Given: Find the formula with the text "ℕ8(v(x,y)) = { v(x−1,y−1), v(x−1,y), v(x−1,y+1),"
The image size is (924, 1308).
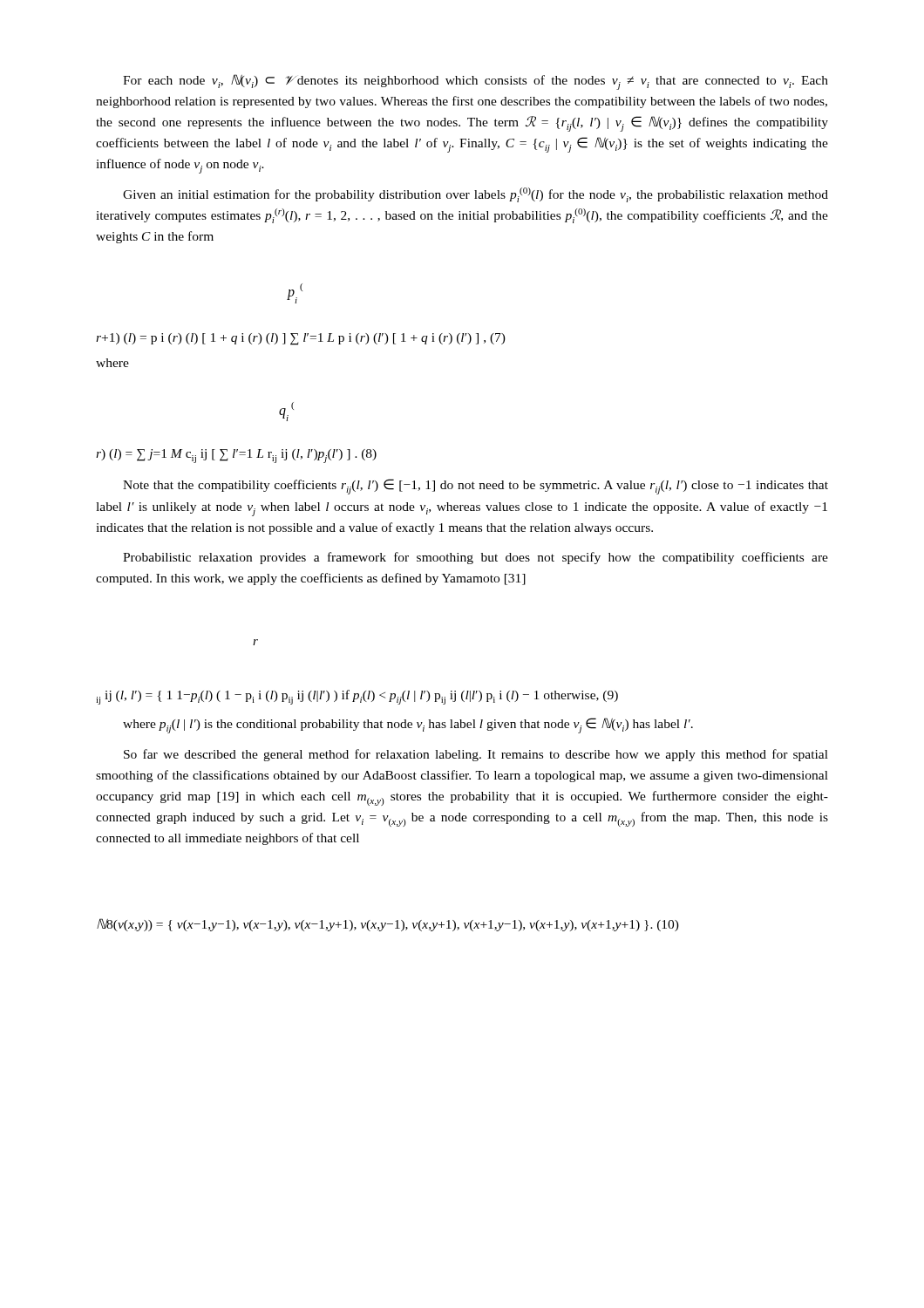Looking at the screenshot, I should click(388, 925).
